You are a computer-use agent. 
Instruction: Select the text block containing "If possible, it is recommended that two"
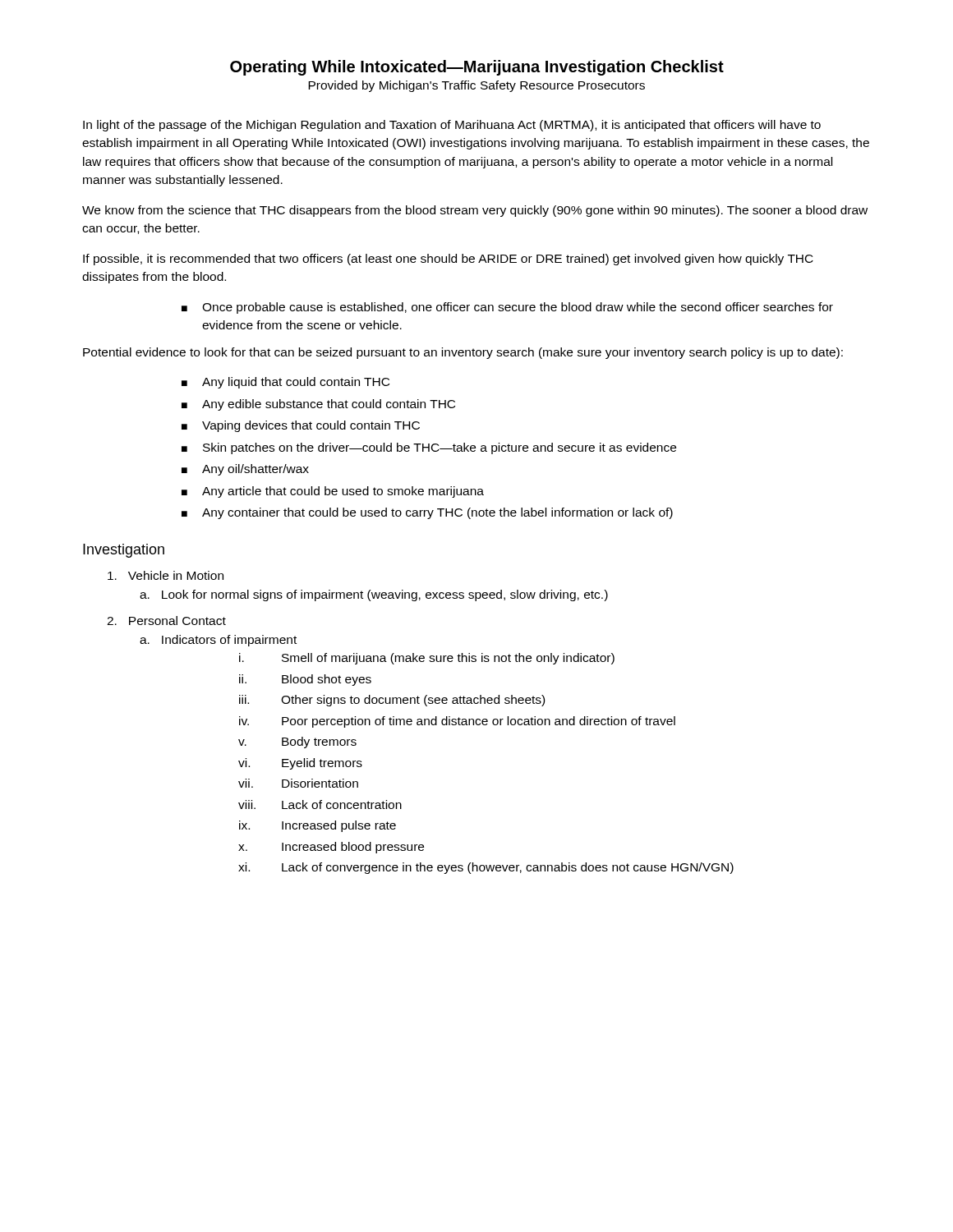448,267
